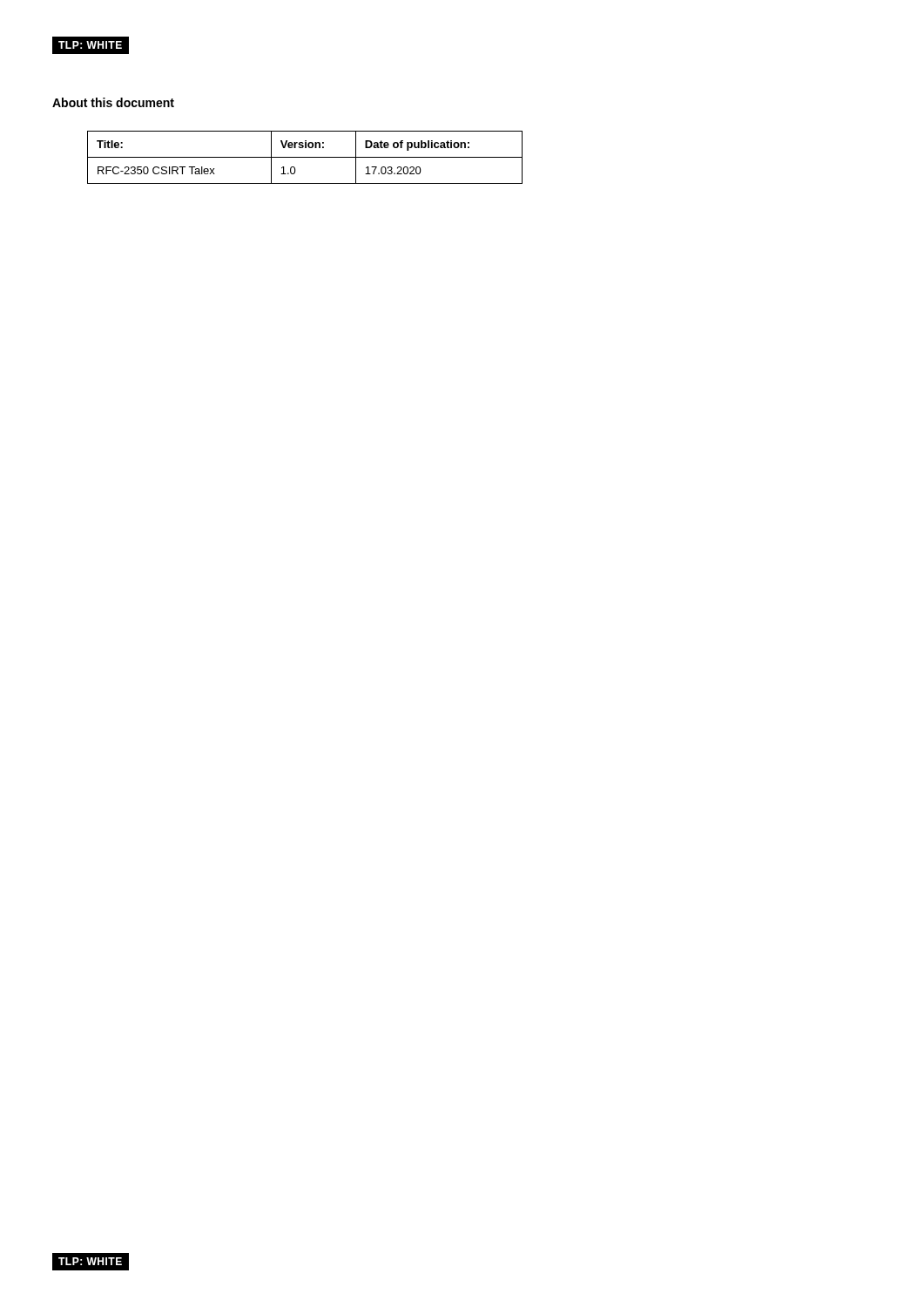Point to the element starting "About this document"
Screen dimensions: 1307x924
tap(113, 103)
